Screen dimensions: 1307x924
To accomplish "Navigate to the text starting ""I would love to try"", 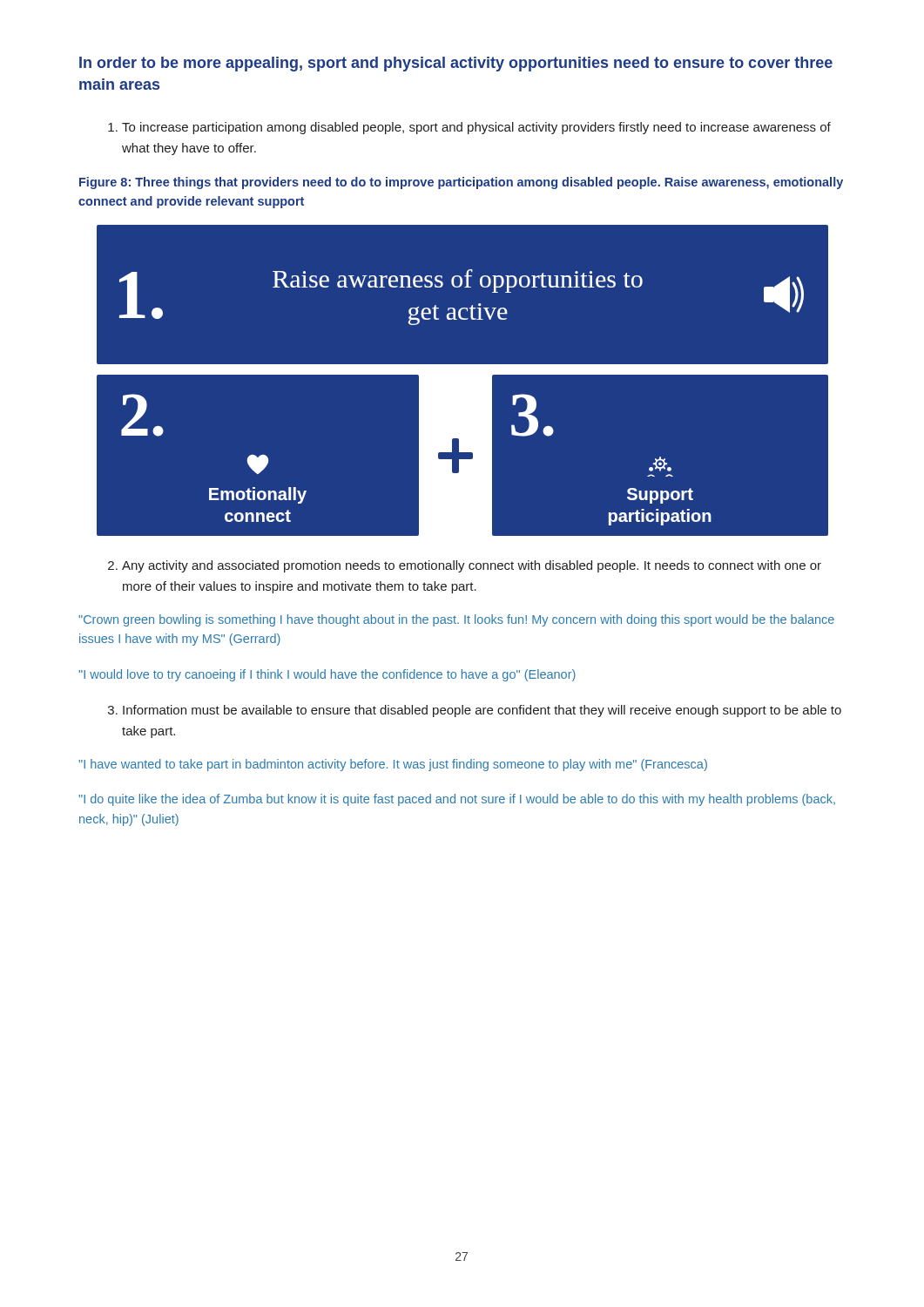I will (x=327, y=674).
